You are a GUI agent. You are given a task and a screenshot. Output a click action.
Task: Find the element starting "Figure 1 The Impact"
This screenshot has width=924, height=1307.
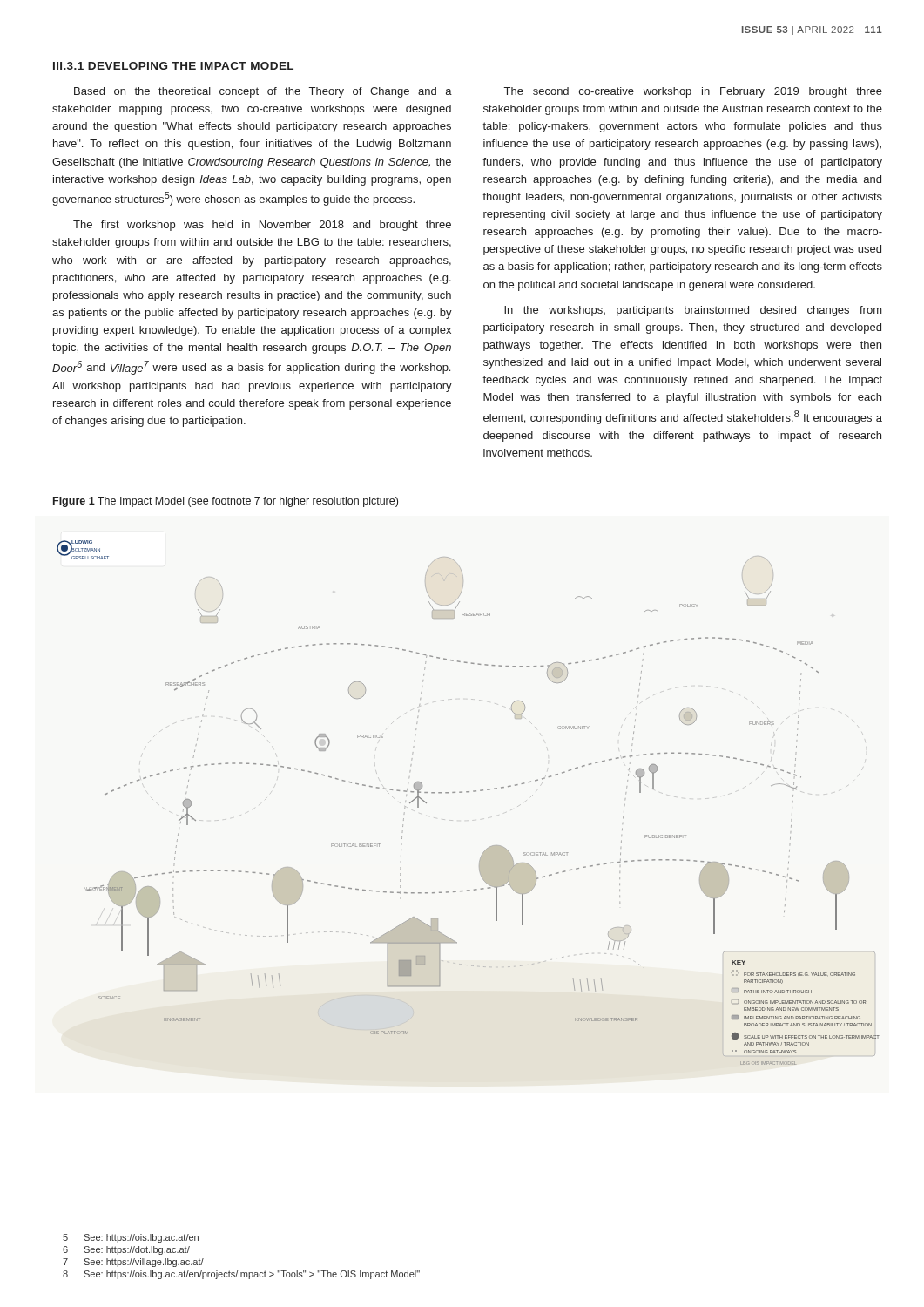click(x=226, y=501)
